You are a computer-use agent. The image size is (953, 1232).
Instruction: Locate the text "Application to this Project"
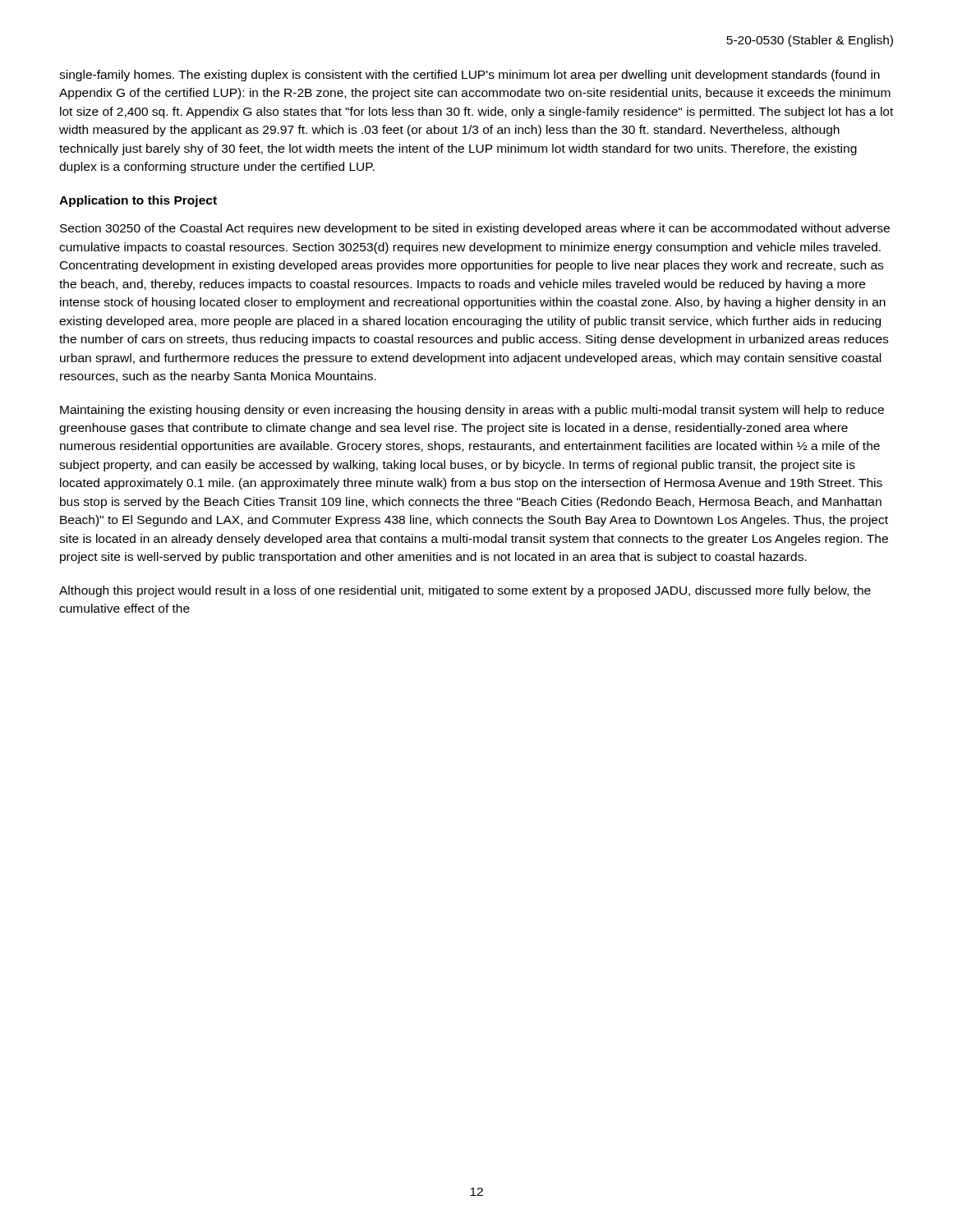pos(138,200)
